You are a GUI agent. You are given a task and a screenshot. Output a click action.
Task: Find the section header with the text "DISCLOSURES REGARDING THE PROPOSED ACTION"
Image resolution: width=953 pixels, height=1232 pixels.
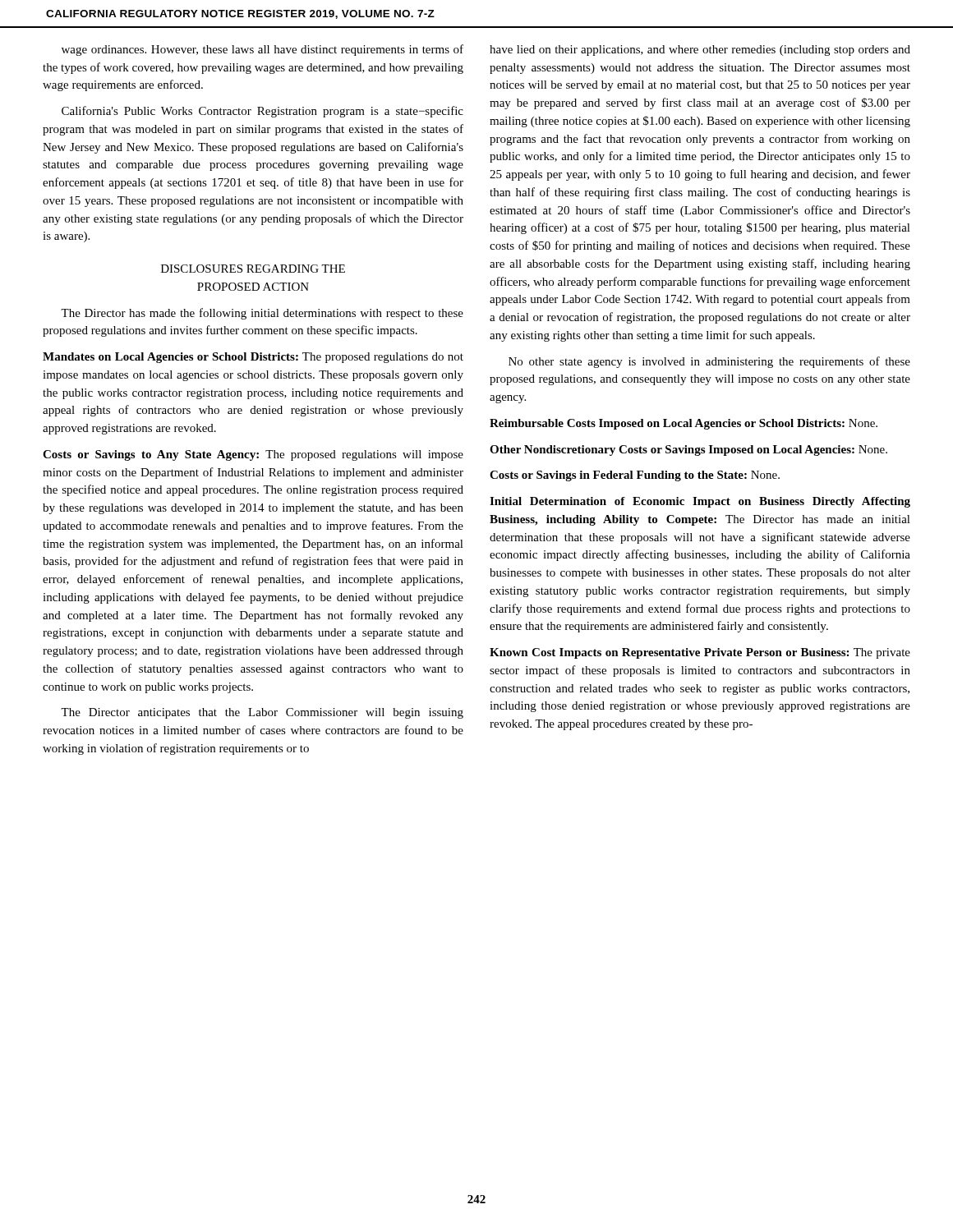(253, 278)
